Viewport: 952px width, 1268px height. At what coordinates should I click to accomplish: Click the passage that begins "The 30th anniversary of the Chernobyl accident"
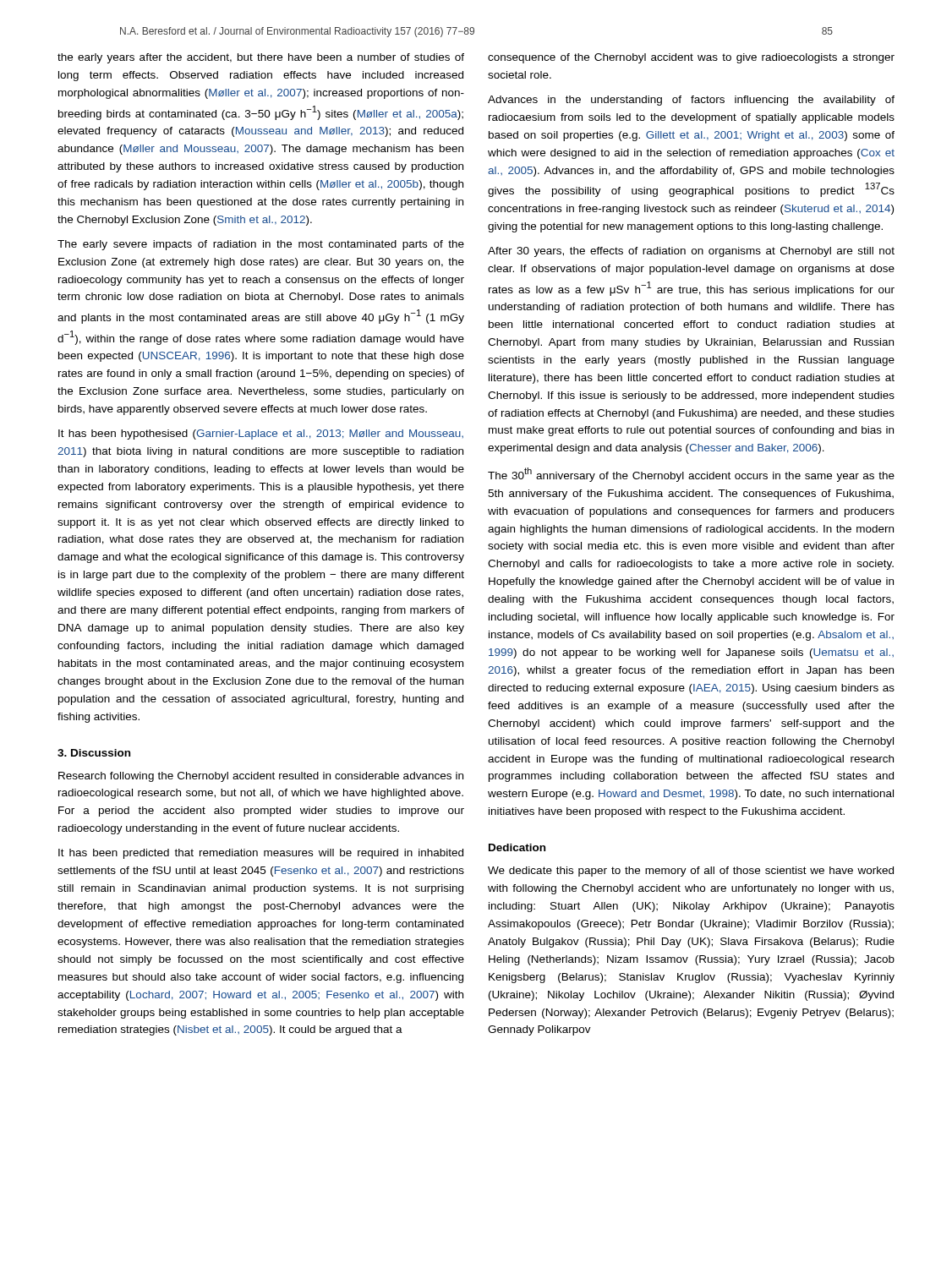[x=691, y=643]
